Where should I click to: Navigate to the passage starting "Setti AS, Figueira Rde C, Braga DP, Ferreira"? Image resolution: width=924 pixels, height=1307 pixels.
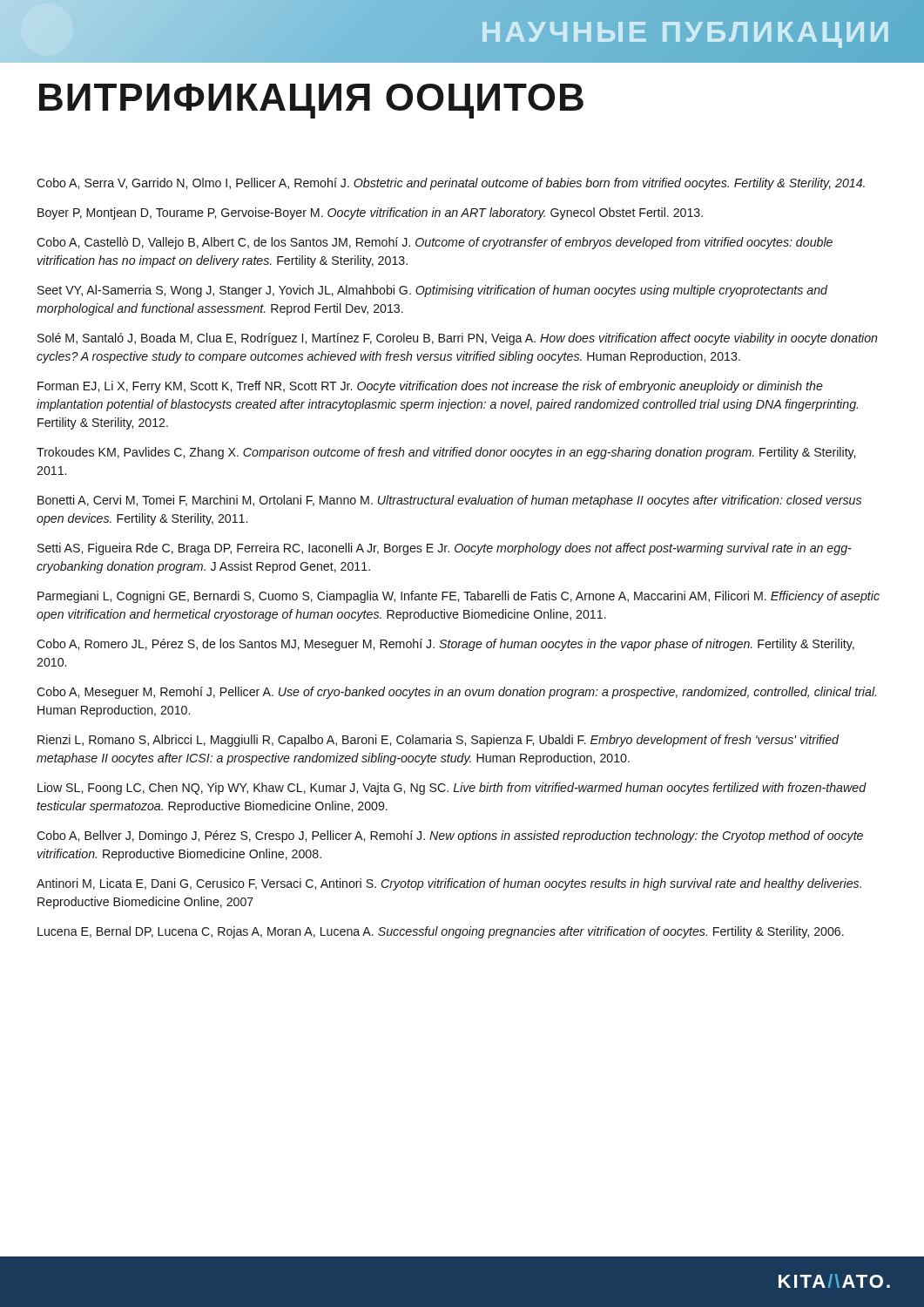pyautogui.click(x=444, y=557)
